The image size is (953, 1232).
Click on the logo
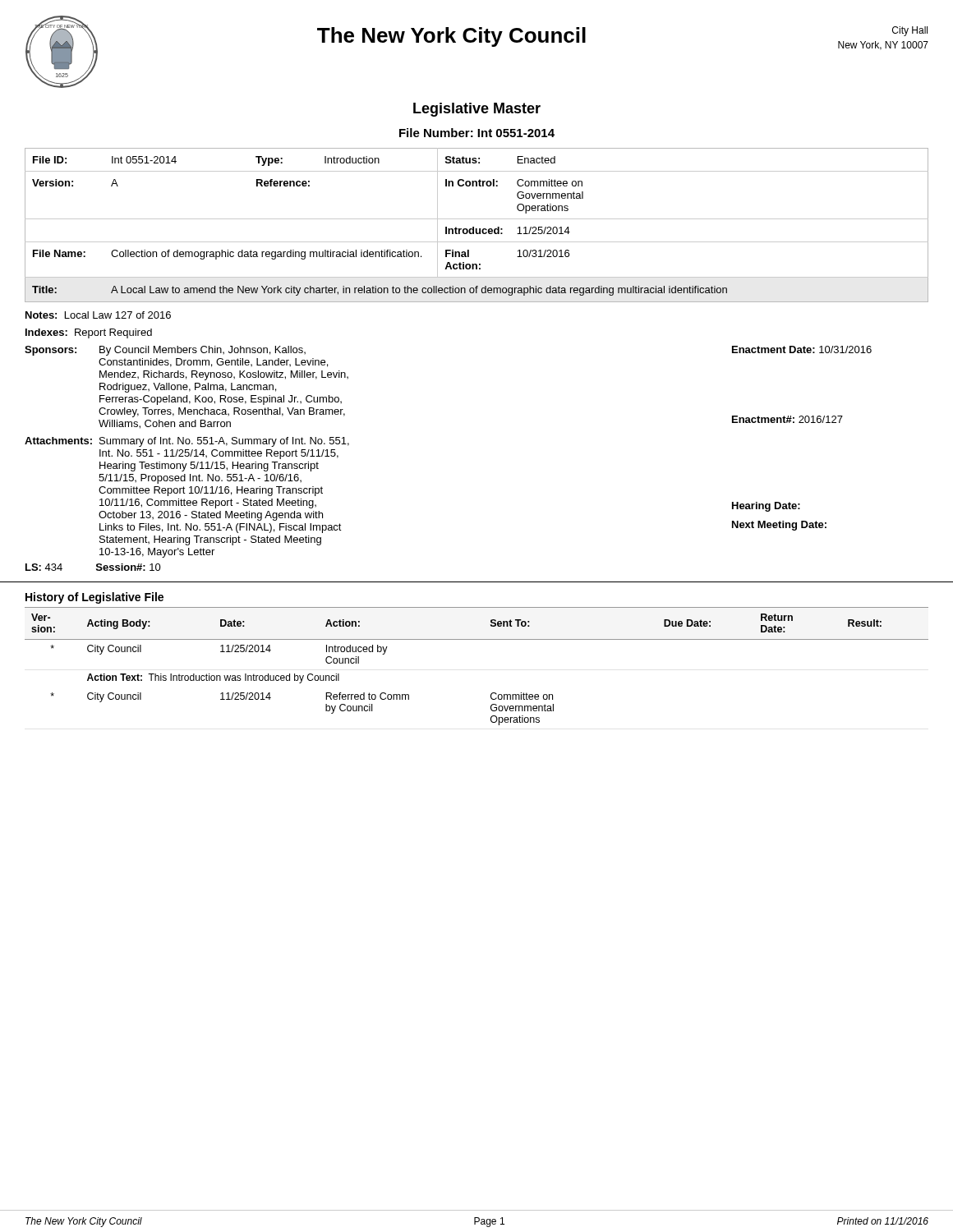point(62,52)
